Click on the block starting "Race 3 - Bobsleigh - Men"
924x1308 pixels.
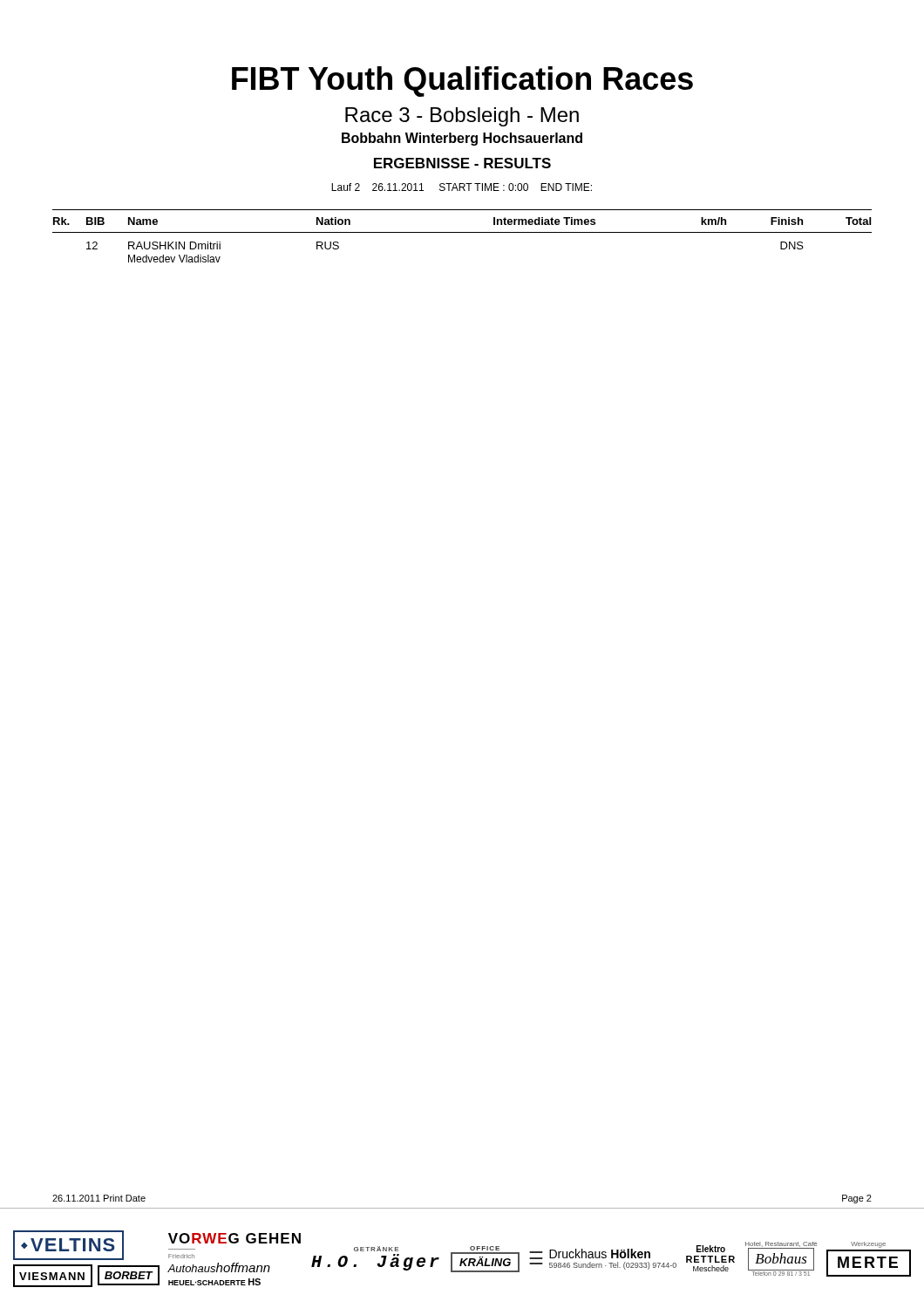[462, 115]
